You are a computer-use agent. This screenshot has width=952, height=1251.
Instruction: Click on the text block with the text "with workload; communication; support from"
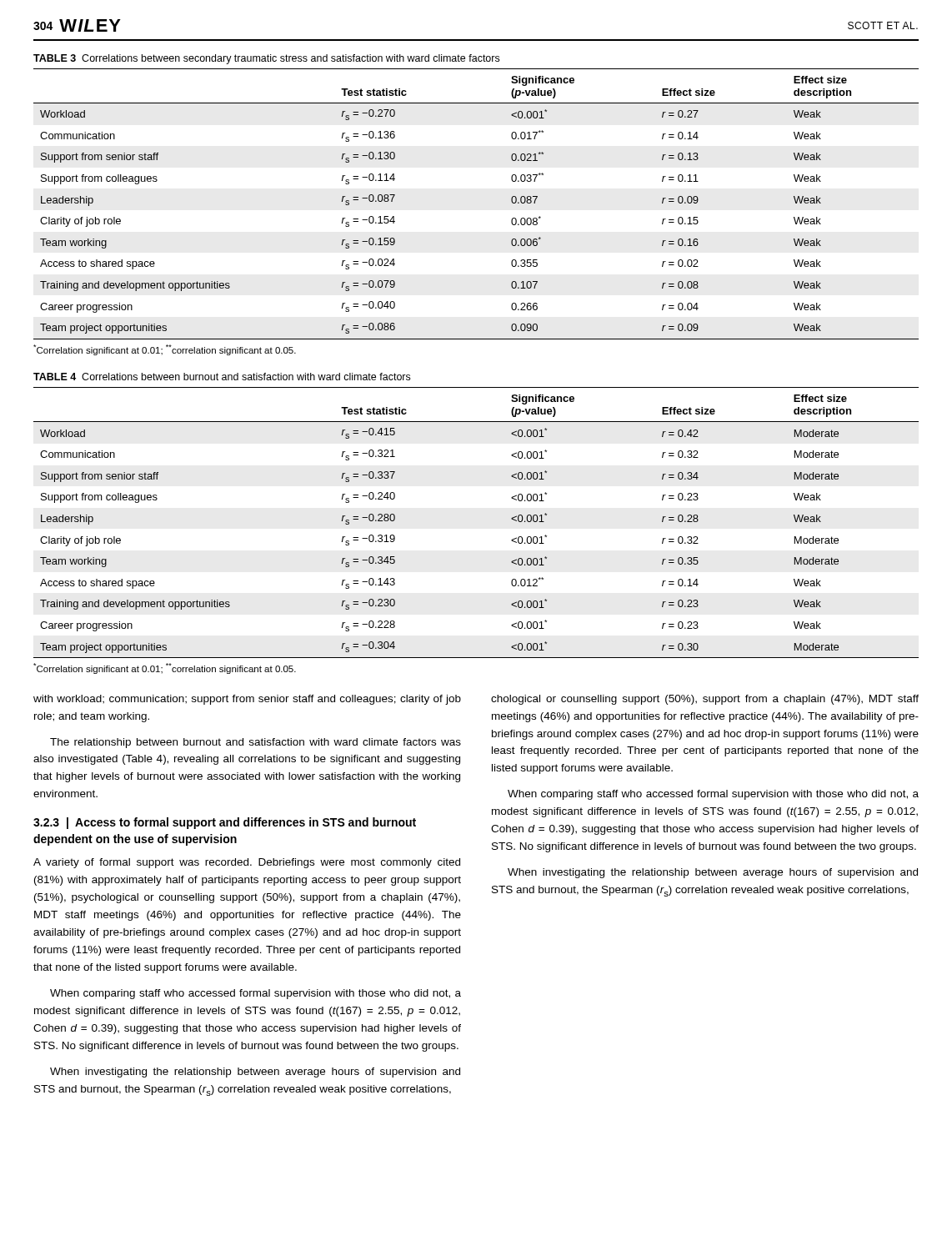coord(247,707)
